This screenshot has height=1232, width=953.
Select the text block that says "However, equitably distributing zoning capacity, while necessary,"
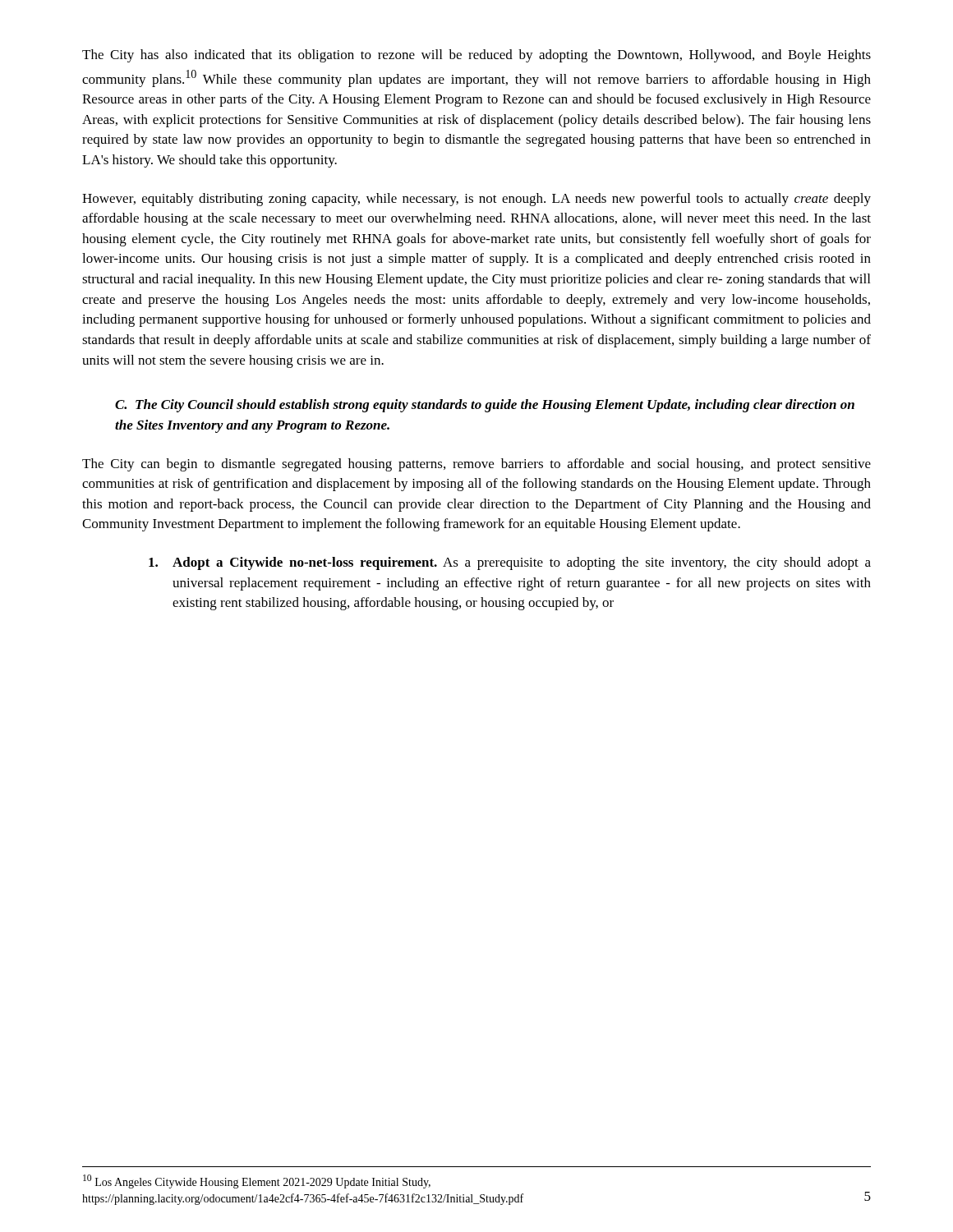[476, 279]
